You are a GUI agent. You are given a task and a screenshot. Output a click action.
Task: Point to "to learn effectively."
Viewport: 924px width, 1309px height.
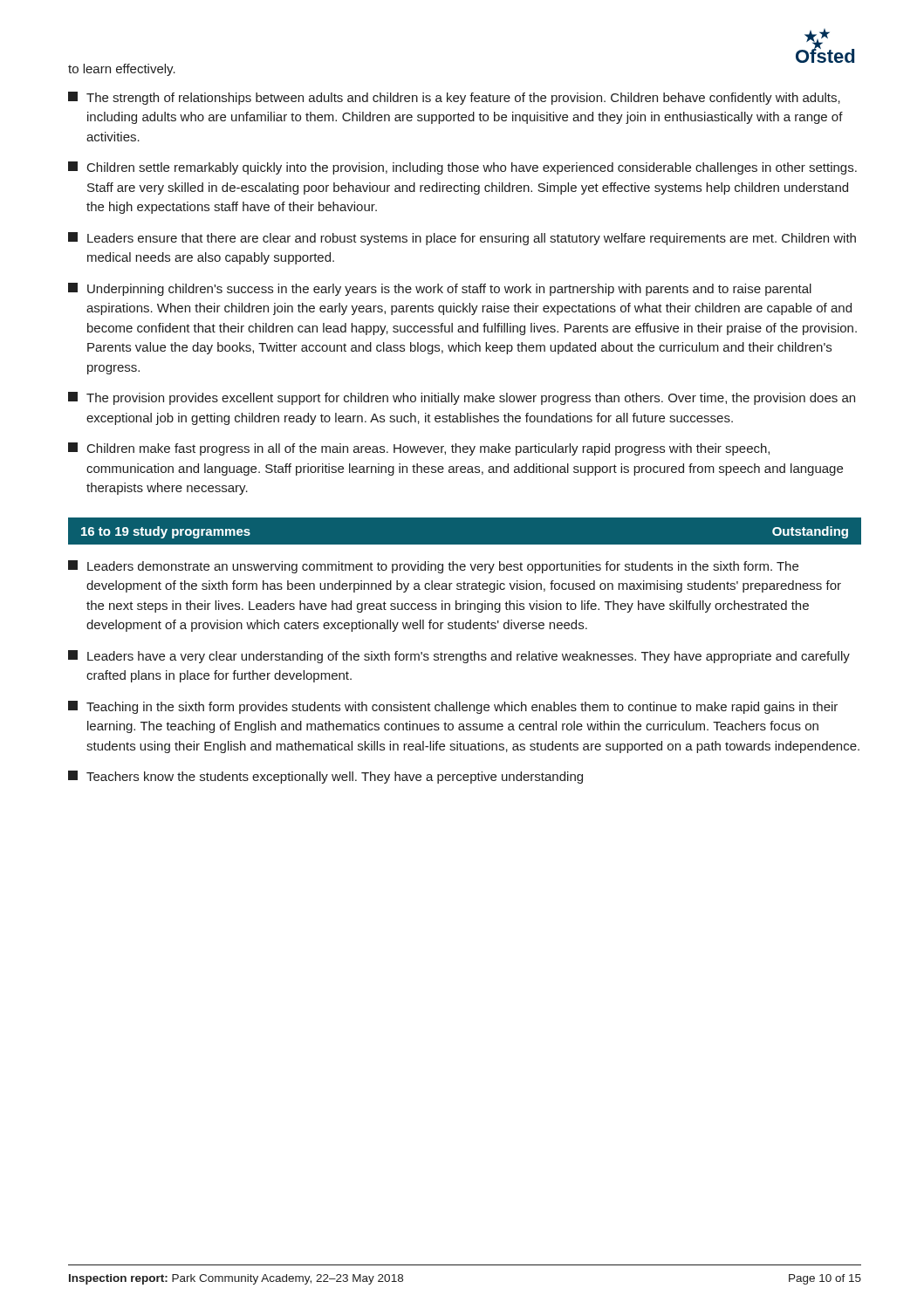tap(122, 69)
